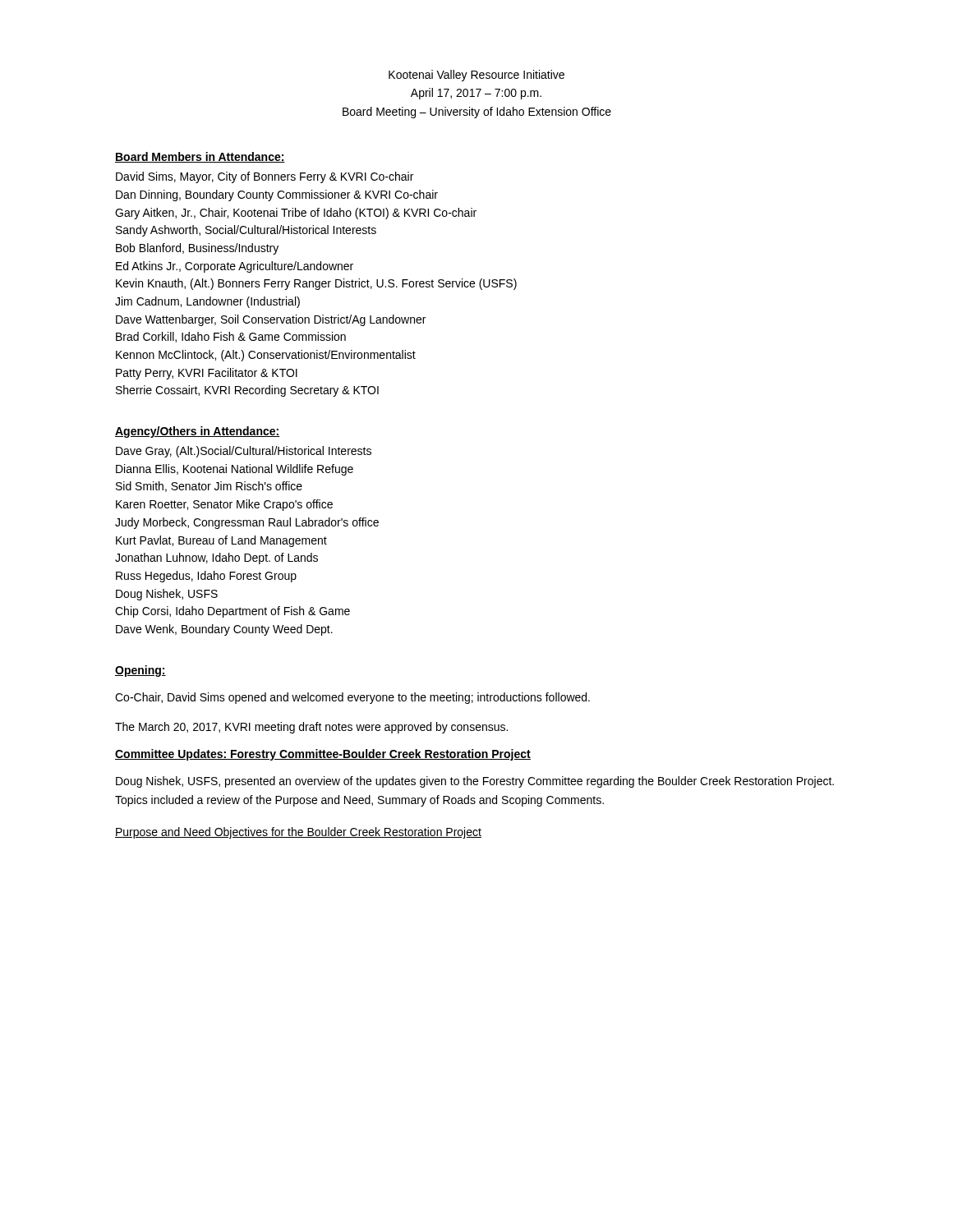Click on the section header that reads "Agency/Others in Attendance:"
The width and height of the screenshot is (953, 1232).
(x=197, y=431)
